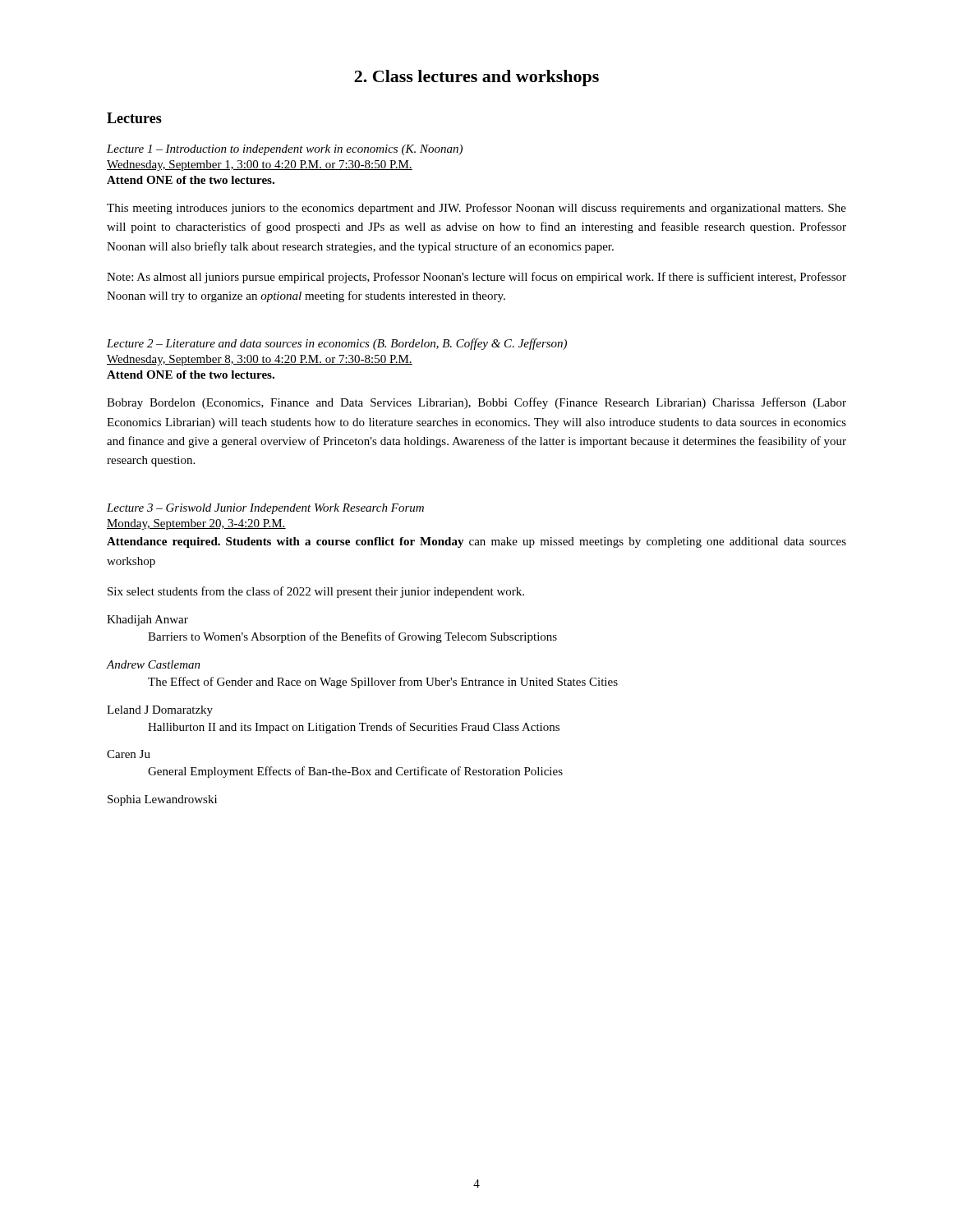
Task: Navigate to the passage starting "Wednesday, September 8, 3:00 to 4:20 P.M."
Action: click(x=259, y=359)
